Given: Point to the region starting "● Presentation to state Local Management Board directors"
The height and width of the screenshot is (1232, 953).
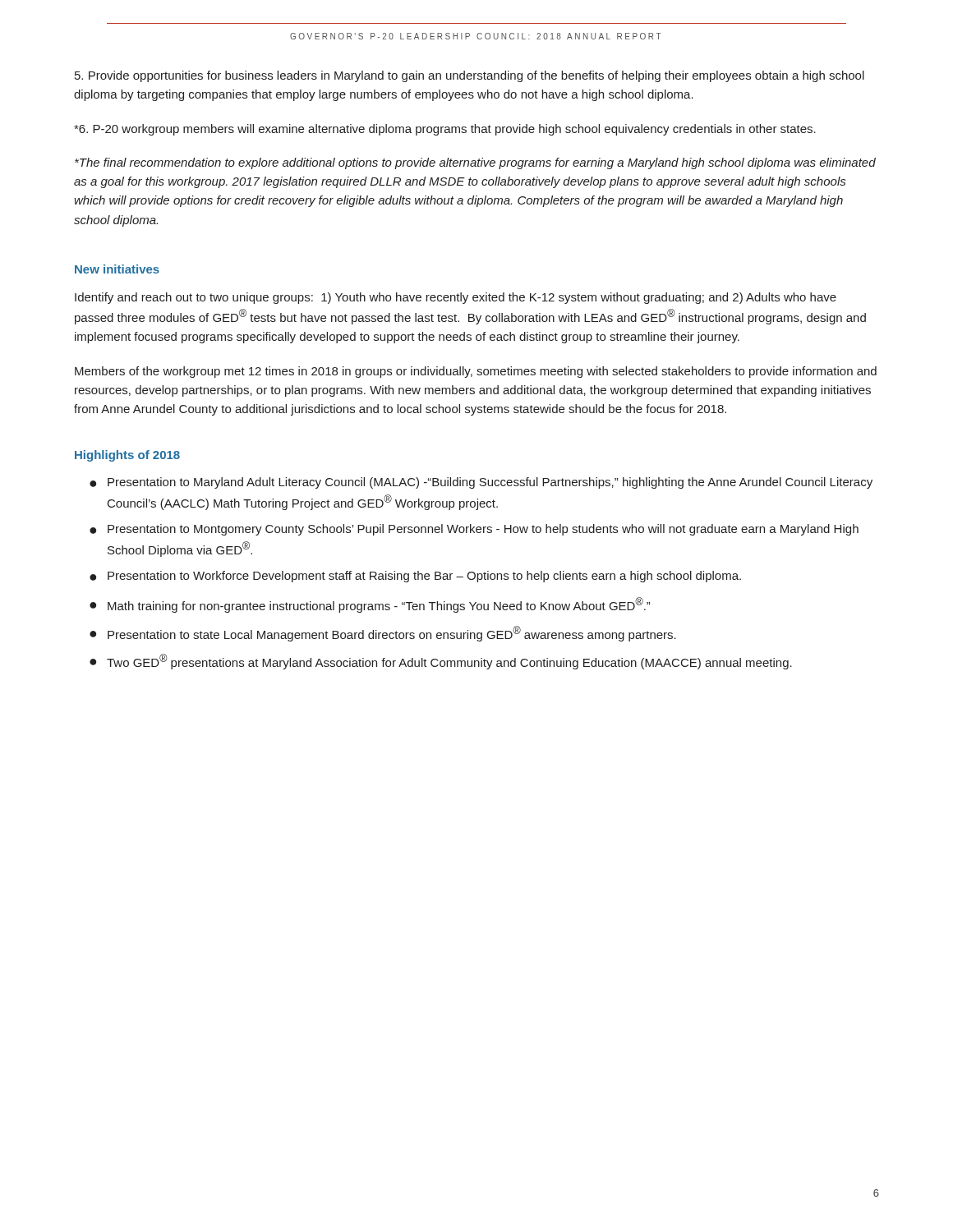Looking at the screenshot, I should pos(383,634).
